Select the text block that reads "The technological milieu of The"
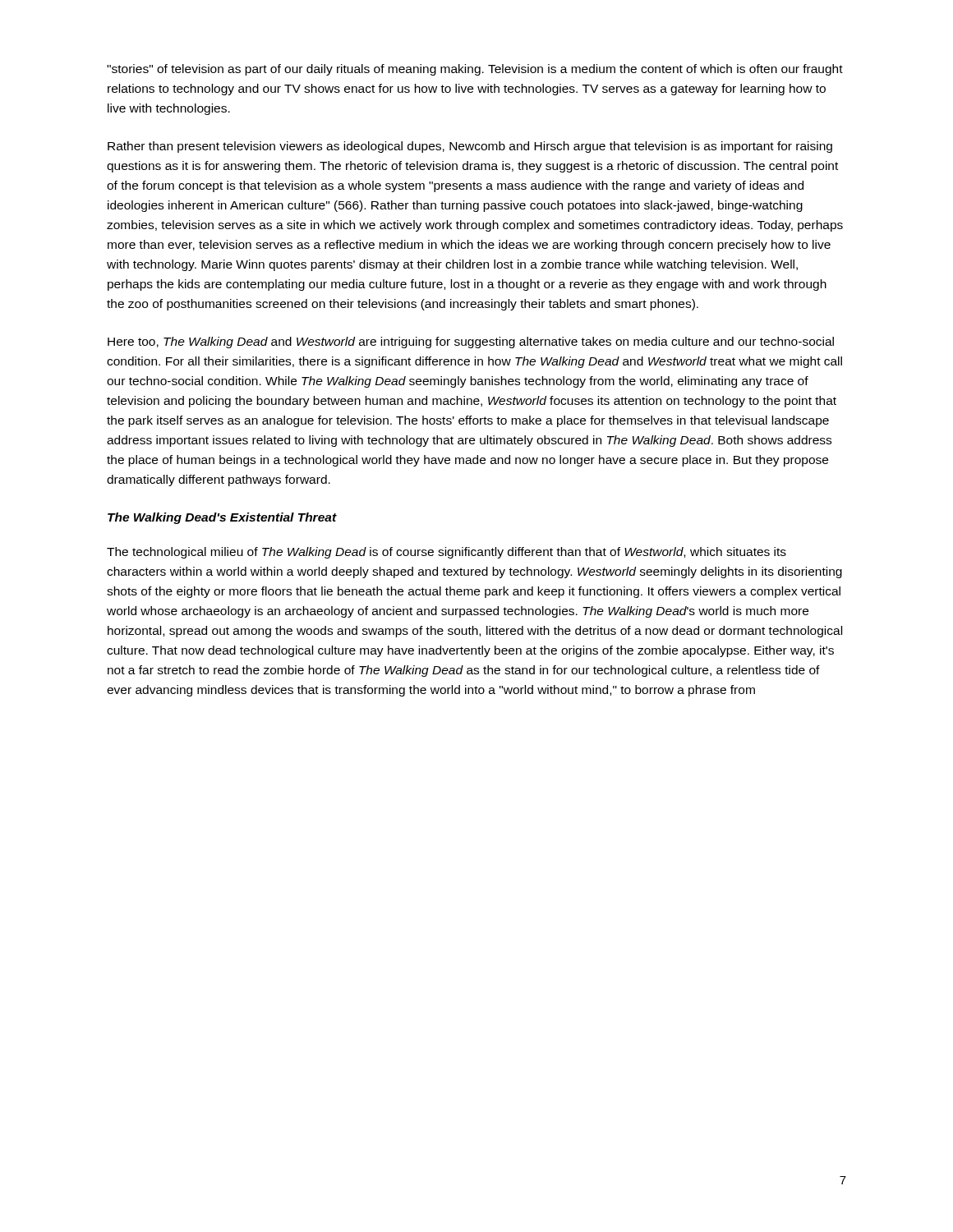This screenshot has height=1232, width=953. [x=475, y=621]
